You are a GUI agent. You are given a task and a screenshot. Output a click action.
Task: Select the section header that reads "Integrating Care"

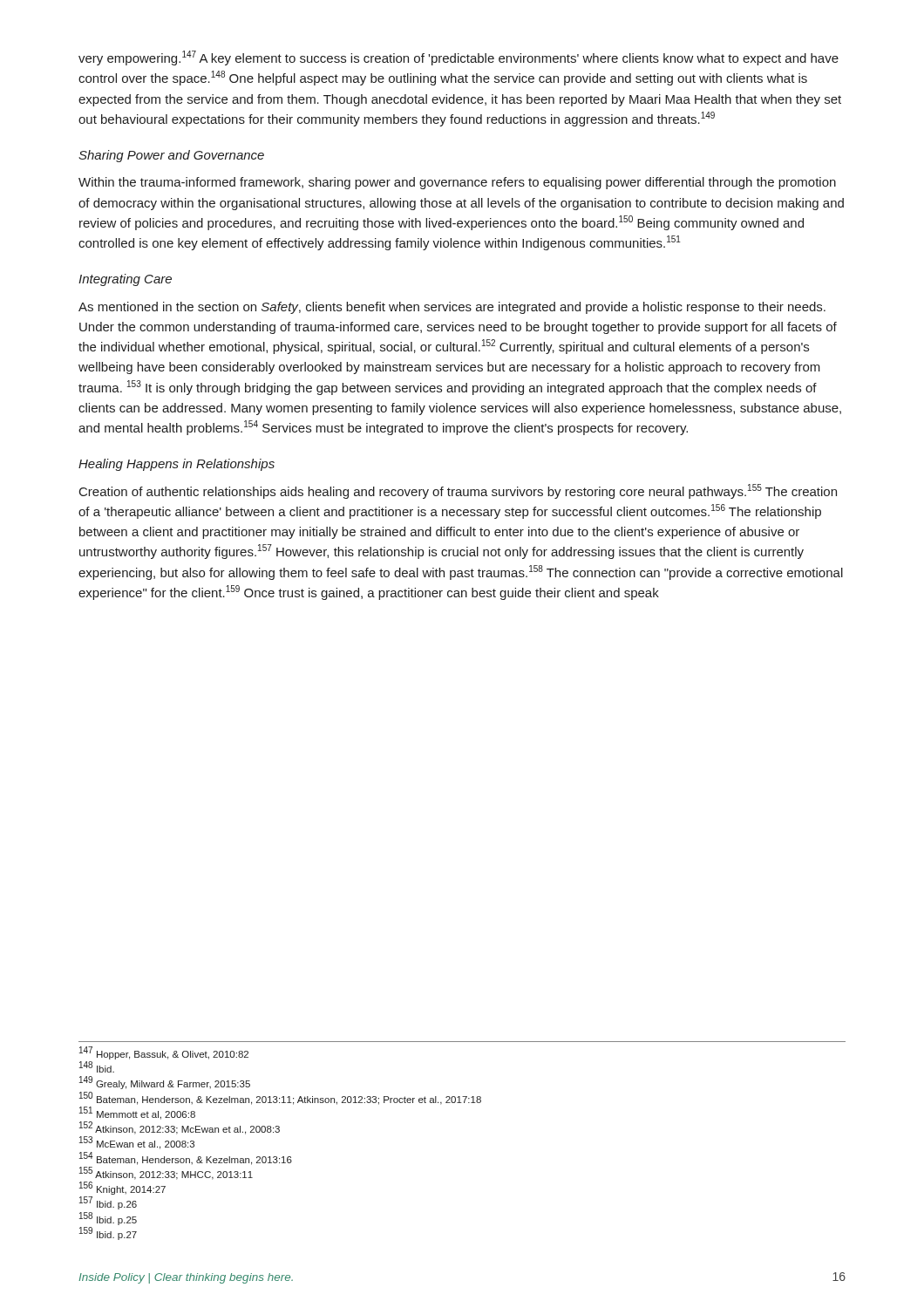125,280
